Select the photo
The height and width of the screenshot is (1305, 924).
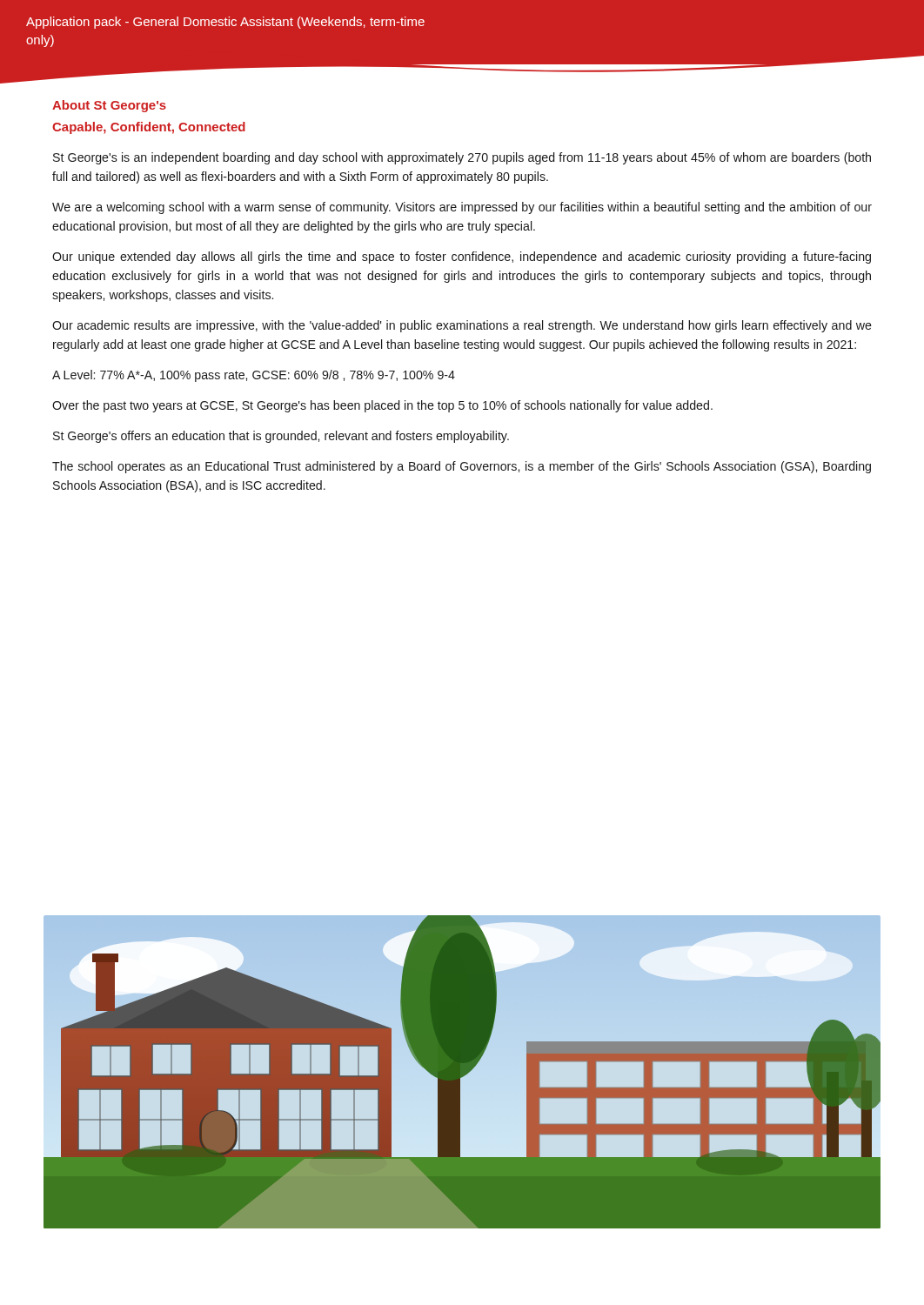tap(462, 1072)
